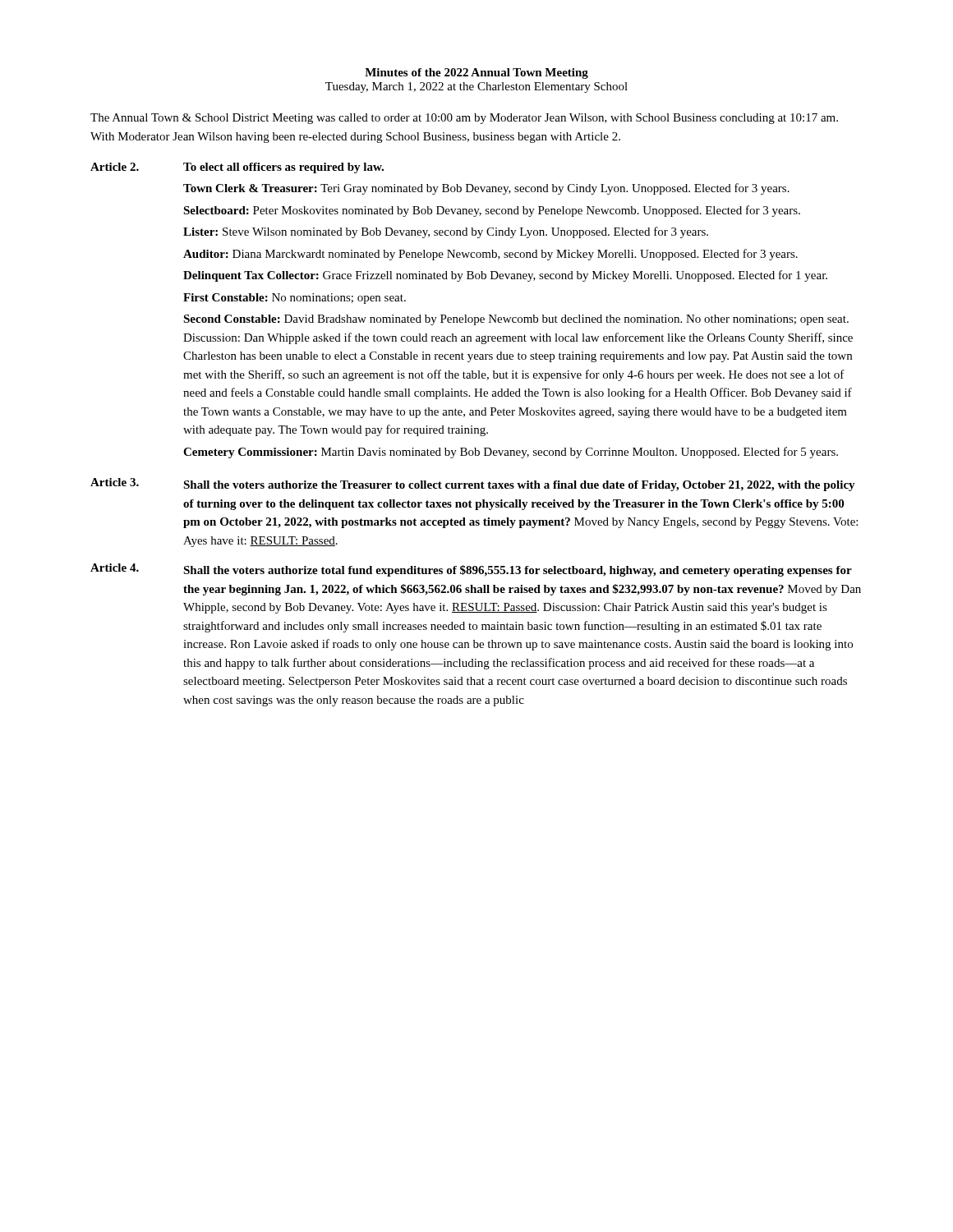Click on the section header with the text "Article 4."
Viewport: 953px width, 1232px height.
point(115,568)
